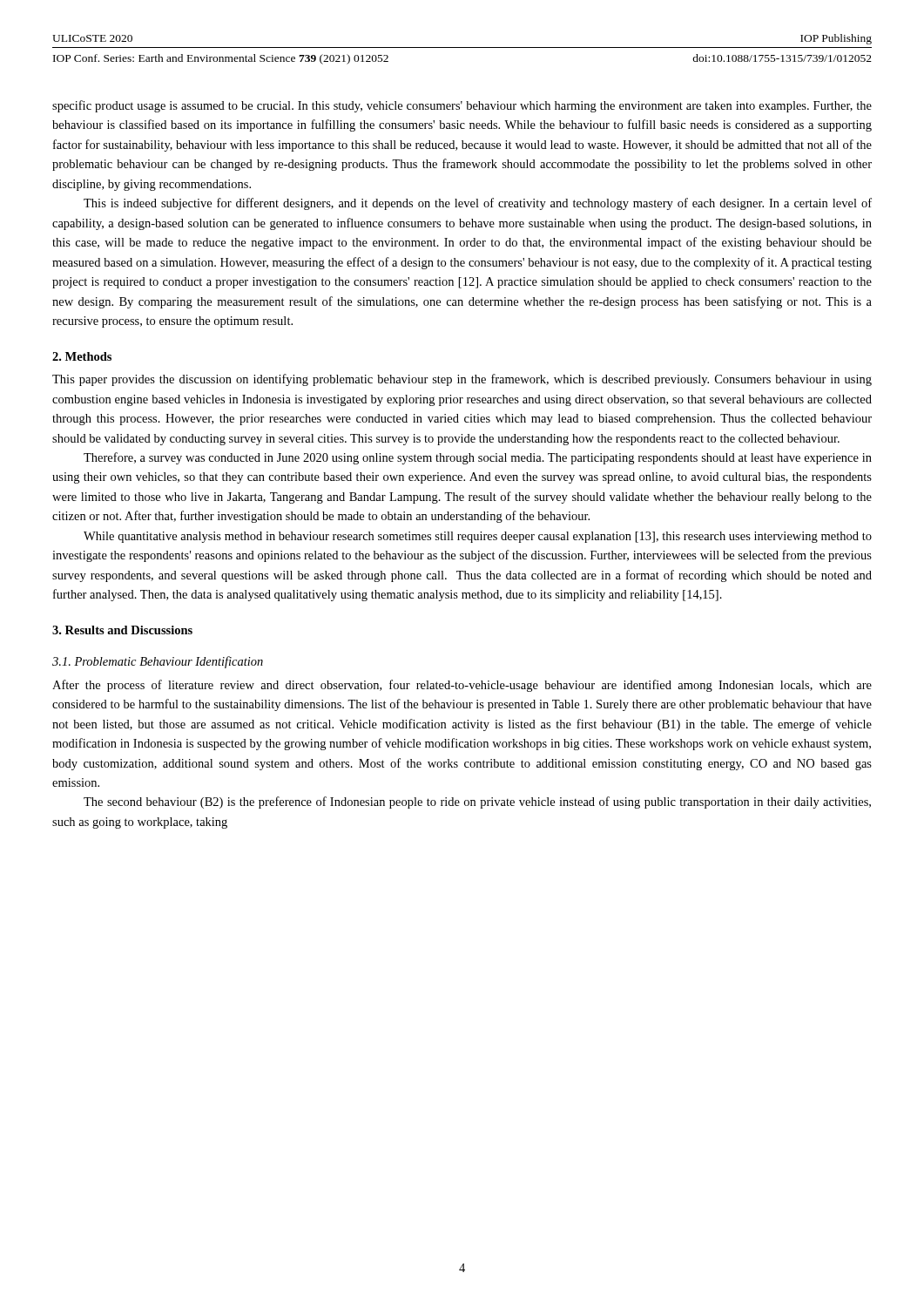
Task: Find the text block starting "This paper provides the"
Action: [x=462, y=409]
